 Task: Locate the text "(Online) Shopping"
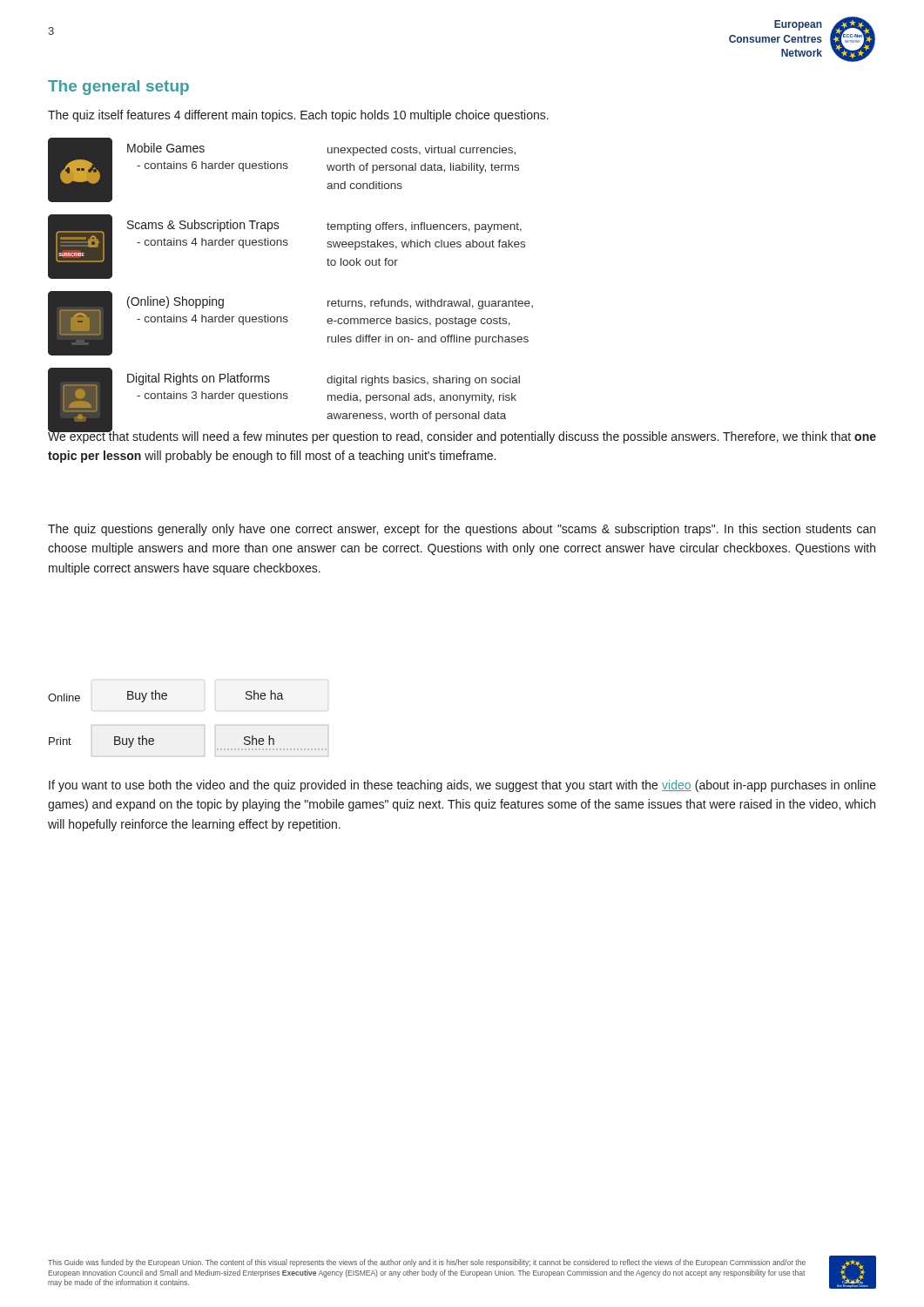pyautogui.click(x=175, y=301)
